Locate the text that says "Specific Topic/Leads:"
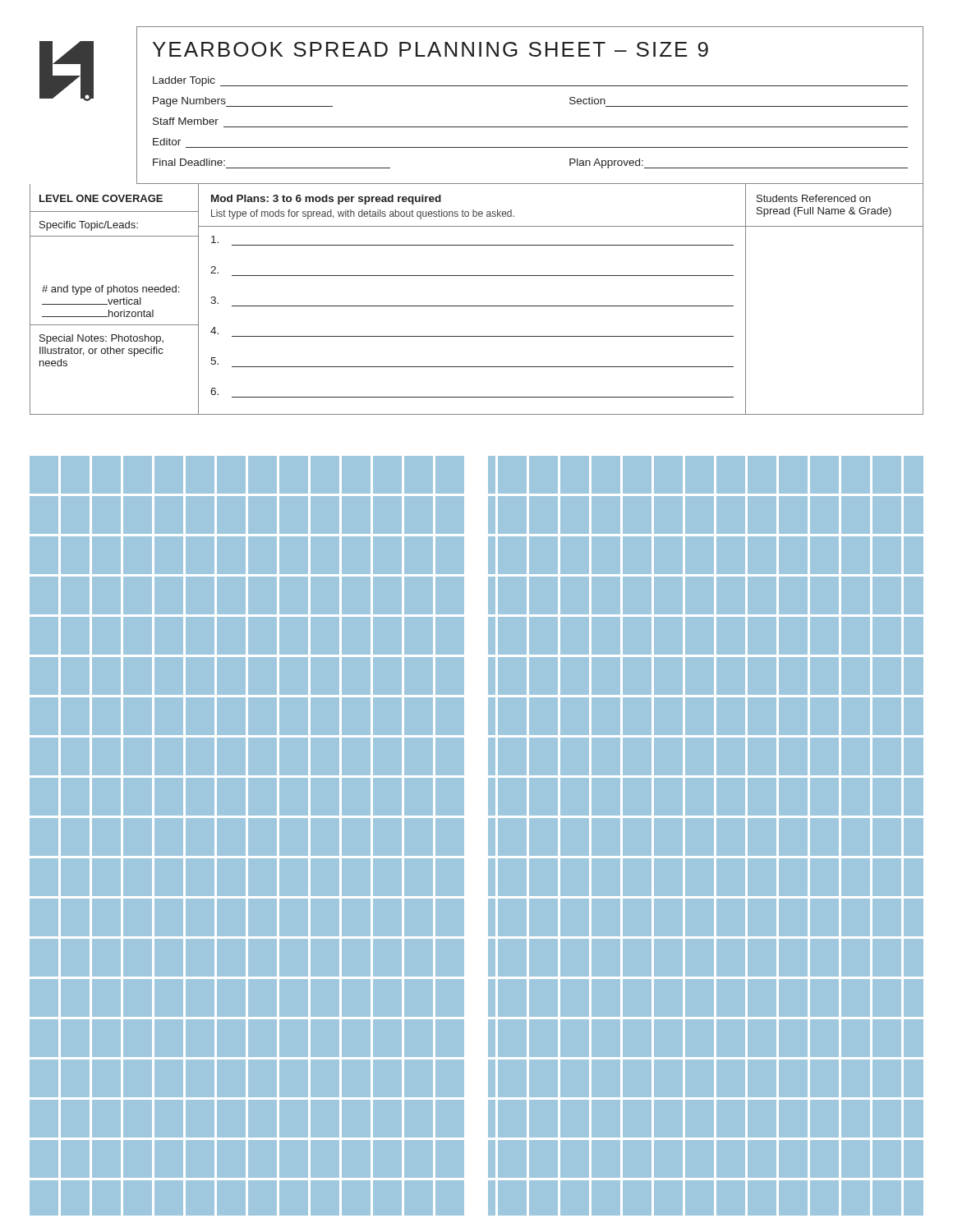The image size is (953, 1232). [89, 225]
